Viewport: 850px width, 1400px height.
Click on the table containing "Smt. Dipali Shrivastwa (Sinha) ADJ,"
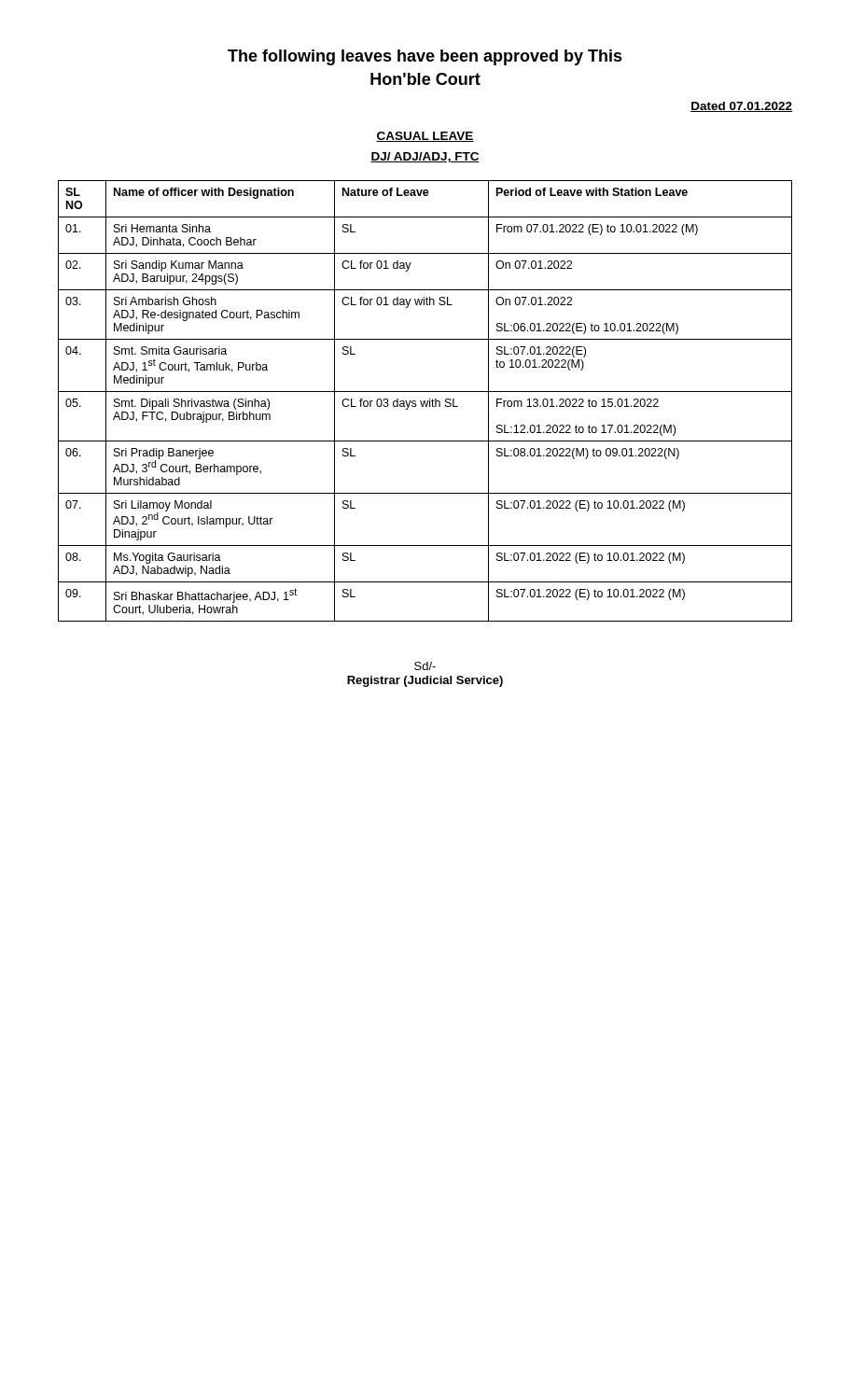click(425, 401)
